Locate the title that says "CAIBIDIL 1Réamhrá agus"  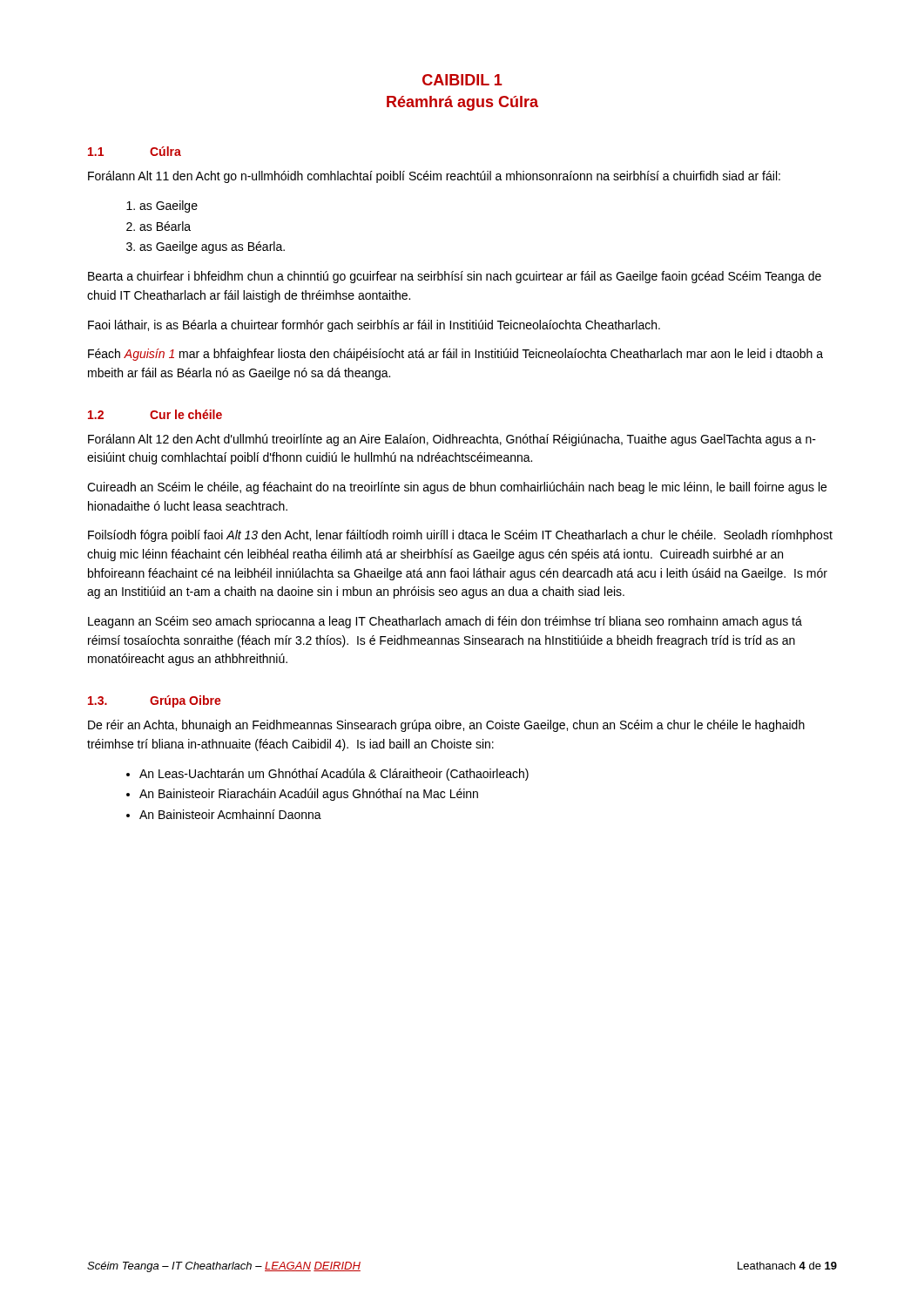click(x=462, y=92)
